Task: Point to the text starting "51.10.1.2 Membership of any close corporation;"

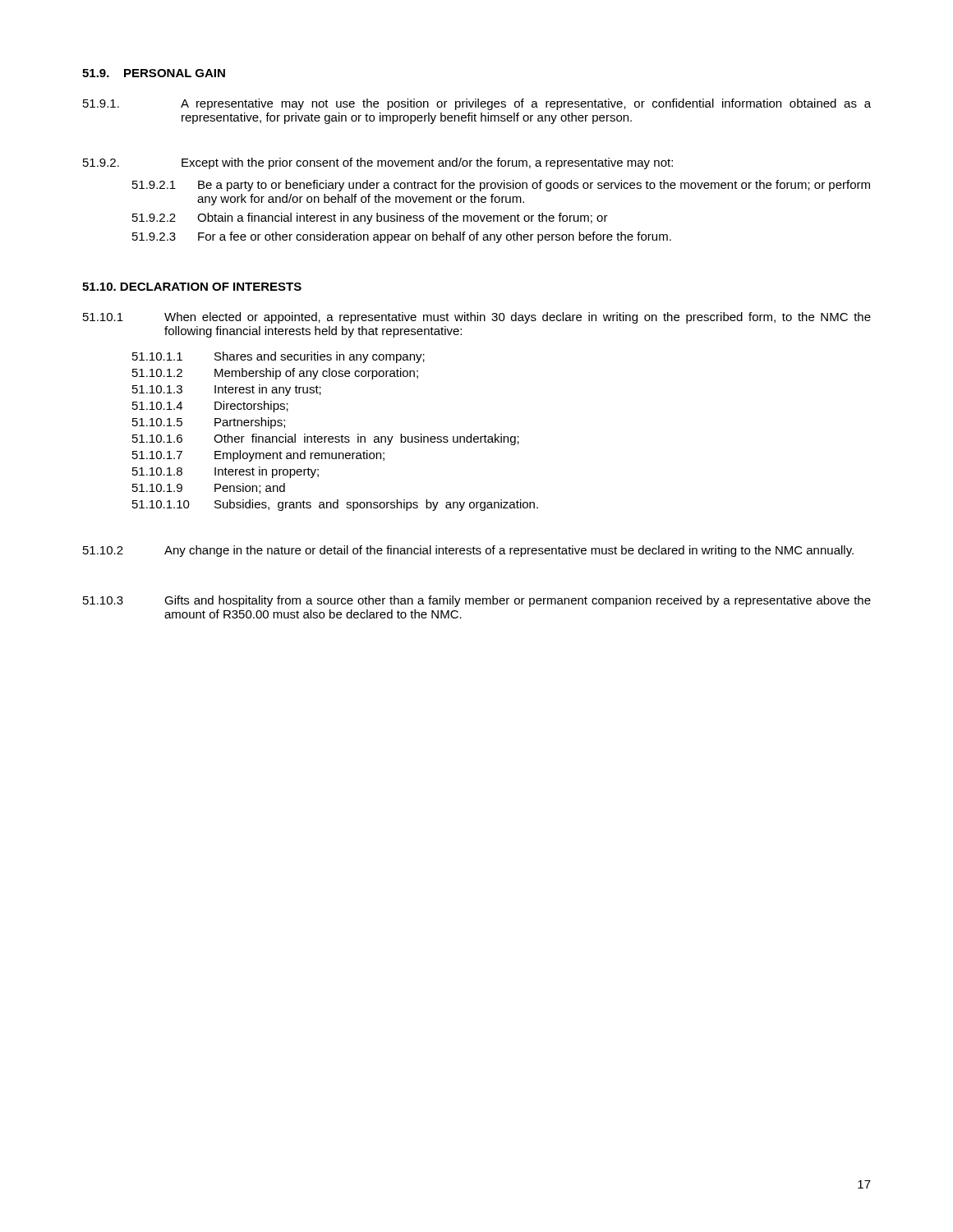Action: pyautogui.click(x=275, y=374)
